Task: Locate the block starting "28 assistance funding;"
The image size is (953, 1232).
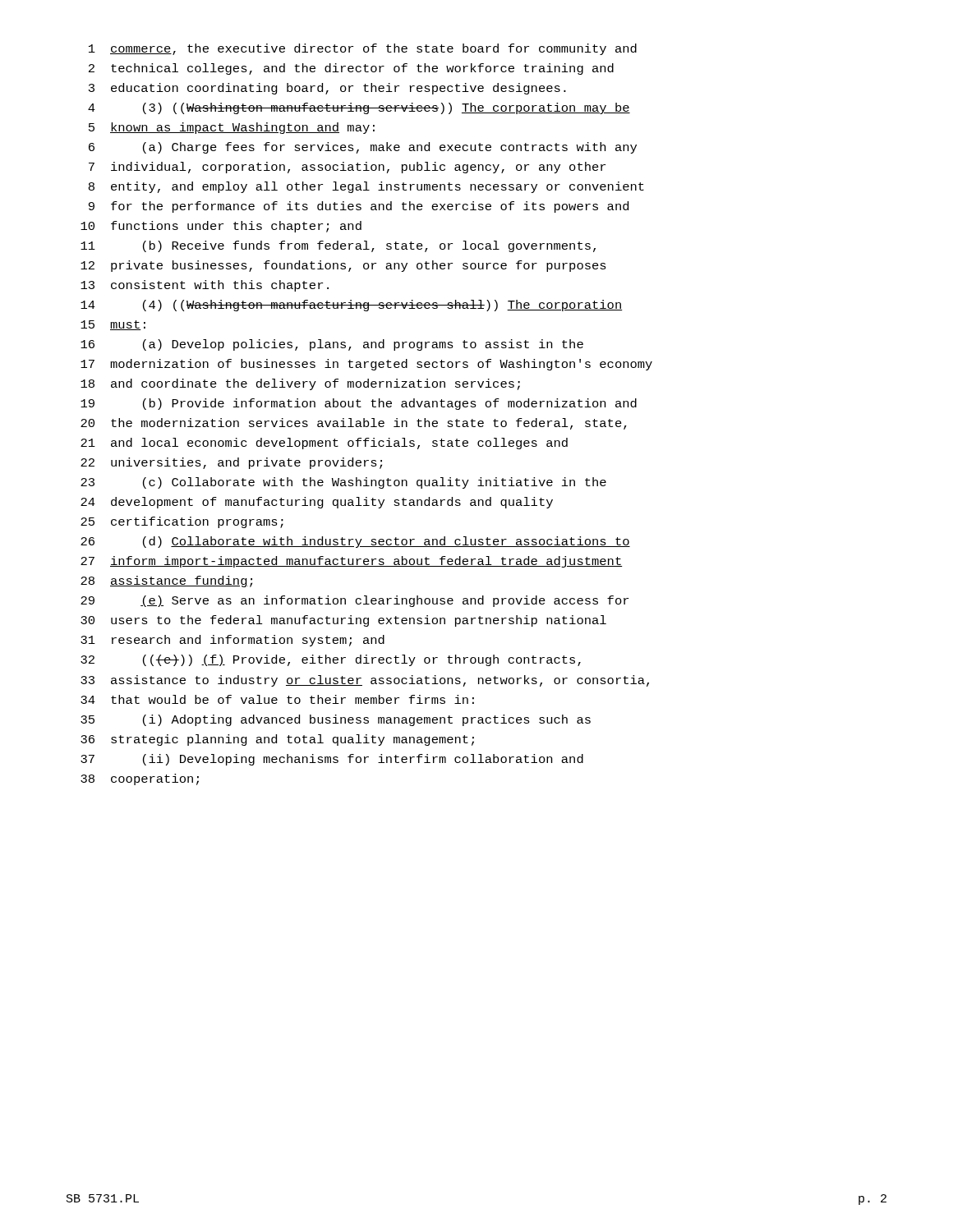Action: (166, 582)
